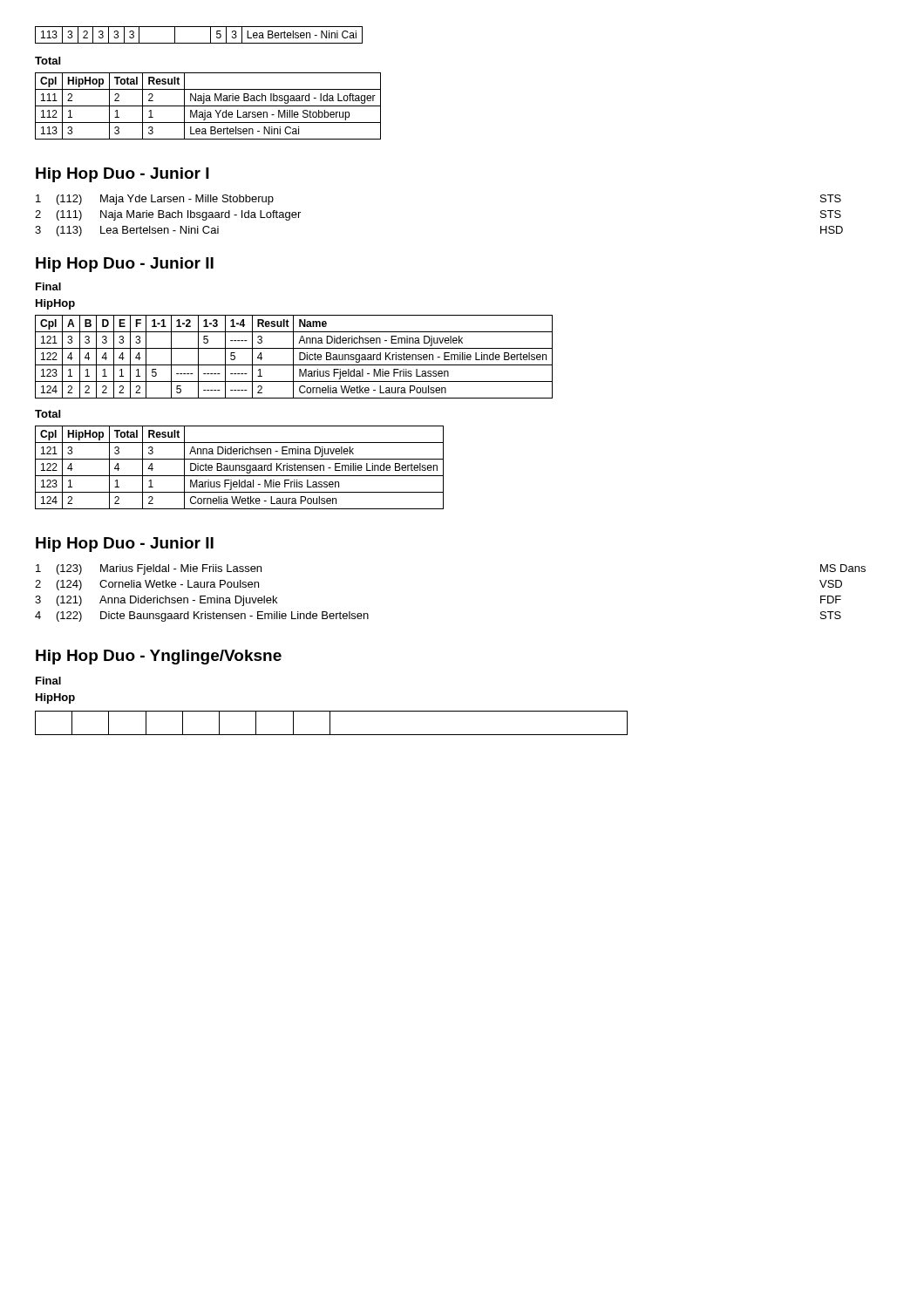The width and height of the screenshot is (924, 1308).
Task: Click on the list item that reads "4 (122) Dicte"
Action: 68,616
